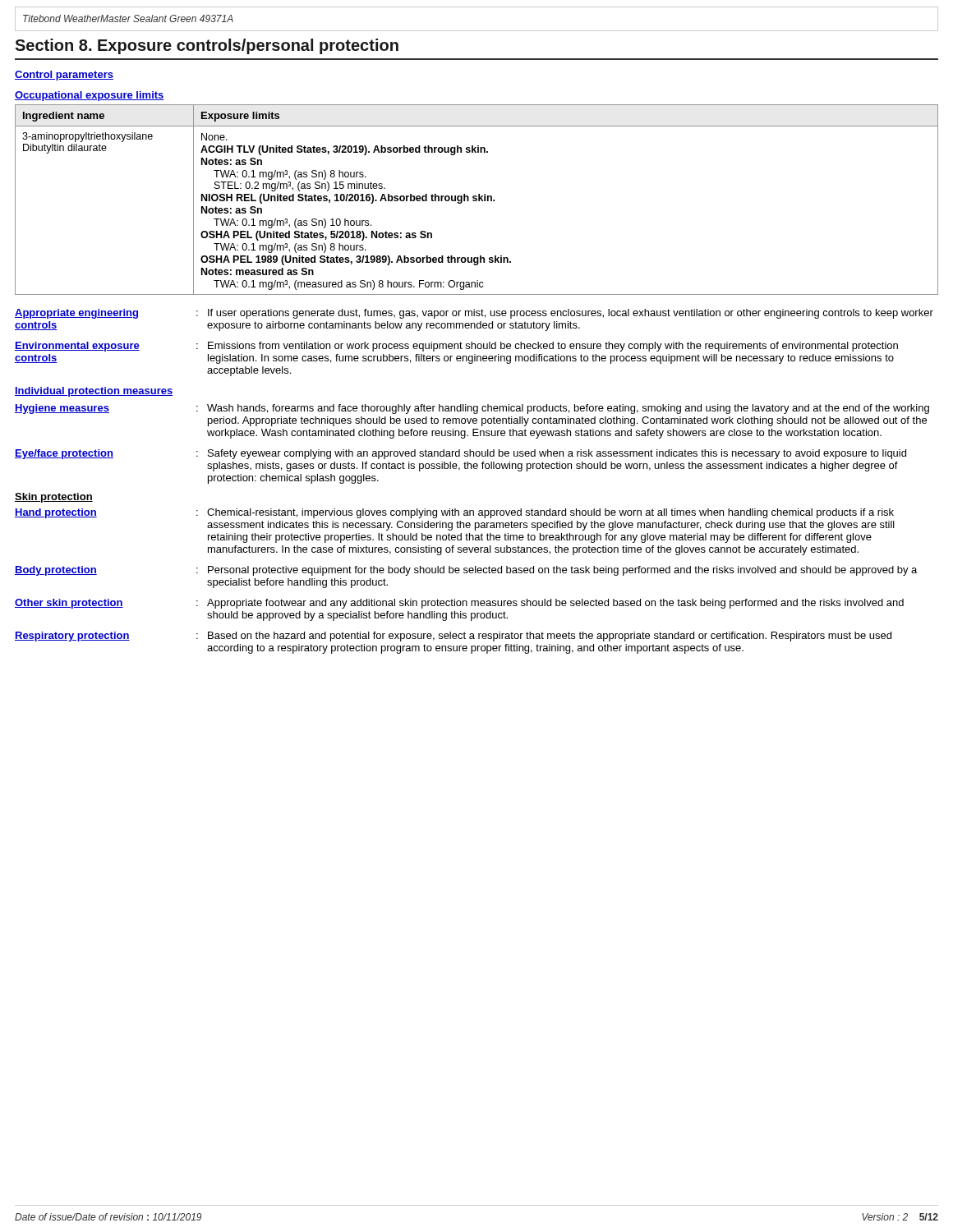Locate the text block that reads "Respiratory protection :"
The width and height of the screenshot is (953, 1232).
coord(476,641)
